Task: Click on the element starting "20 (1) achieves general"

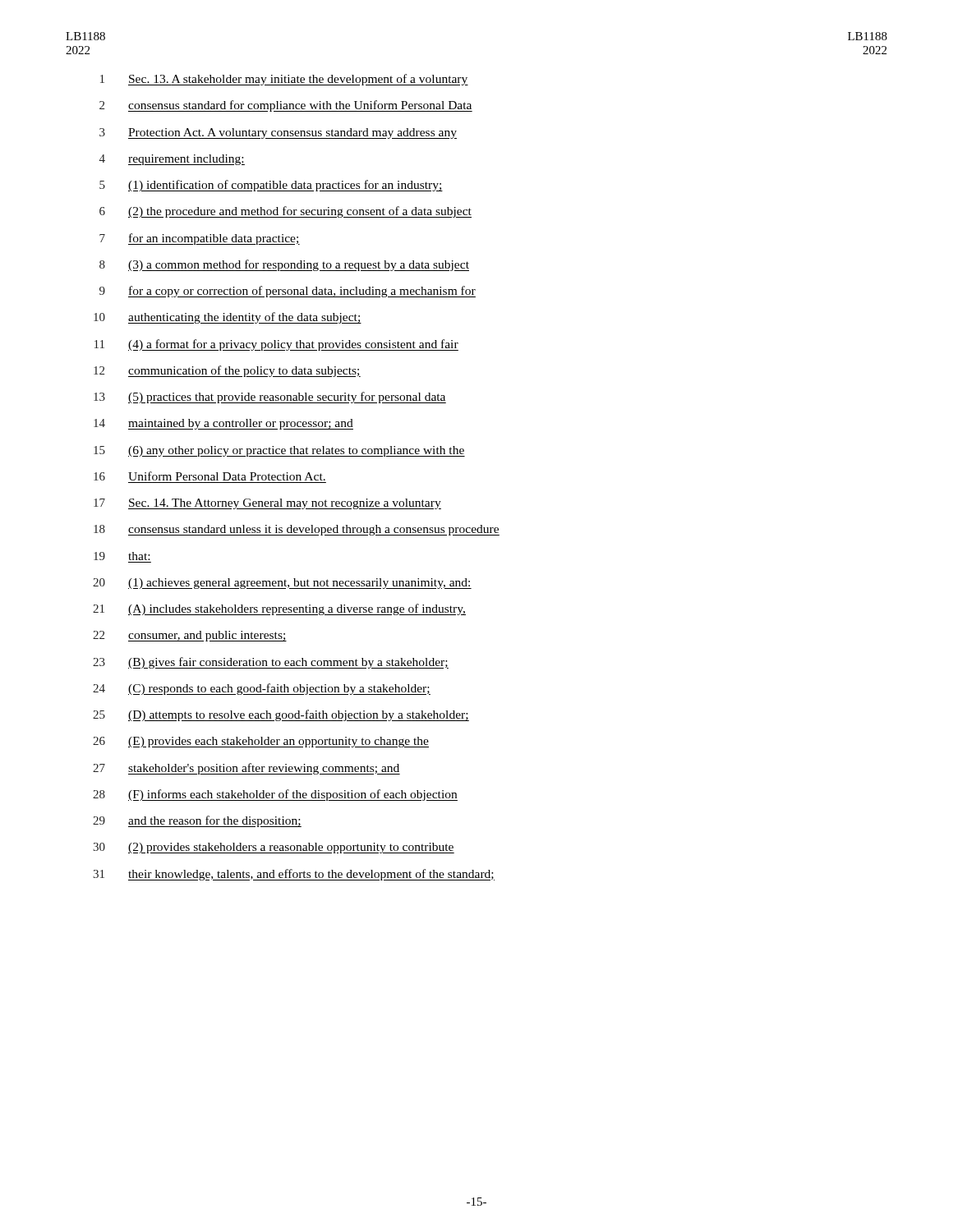Action: point(476,582)
